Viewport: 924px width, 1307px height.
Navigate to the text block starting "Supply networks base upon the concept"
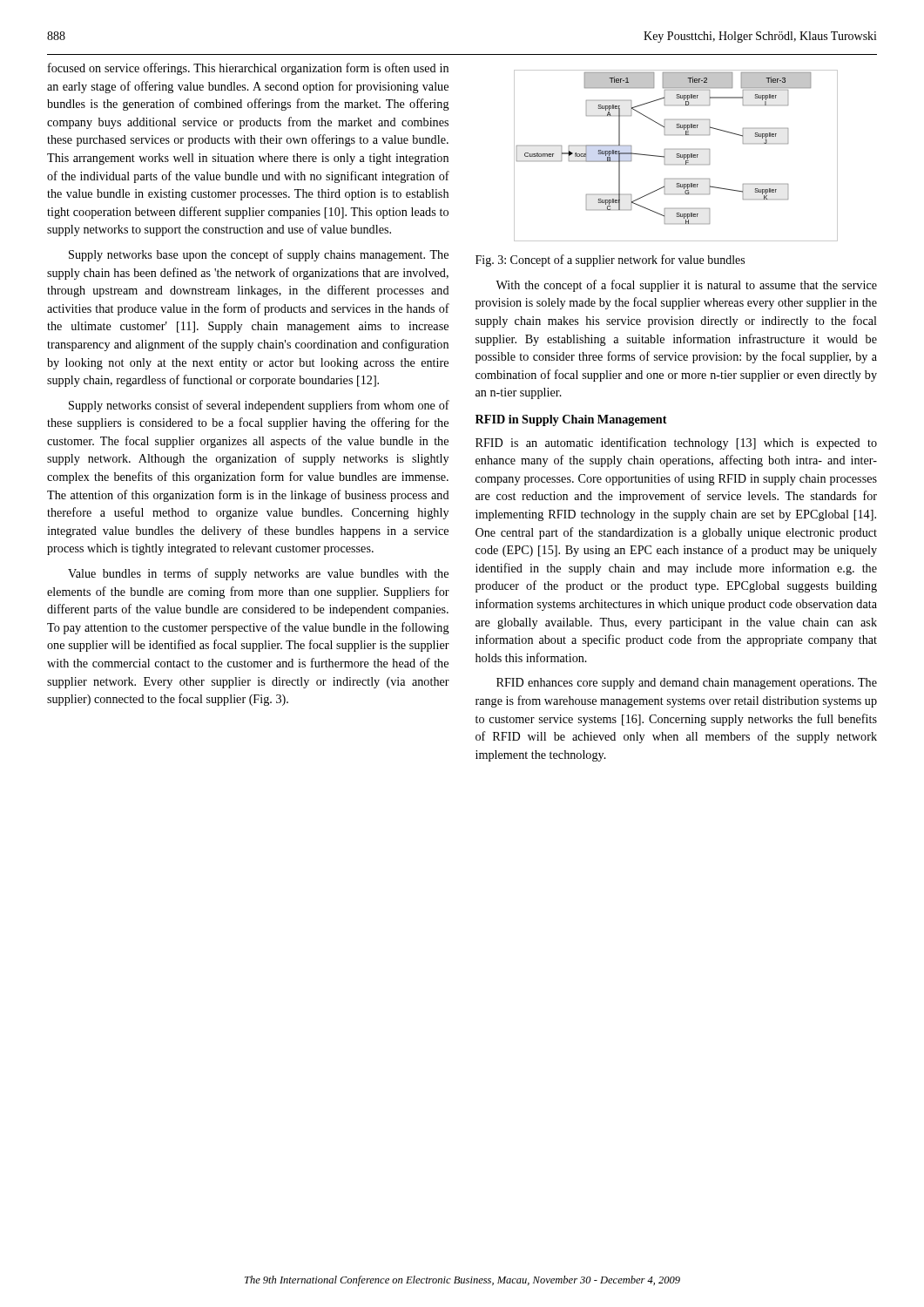248,317
